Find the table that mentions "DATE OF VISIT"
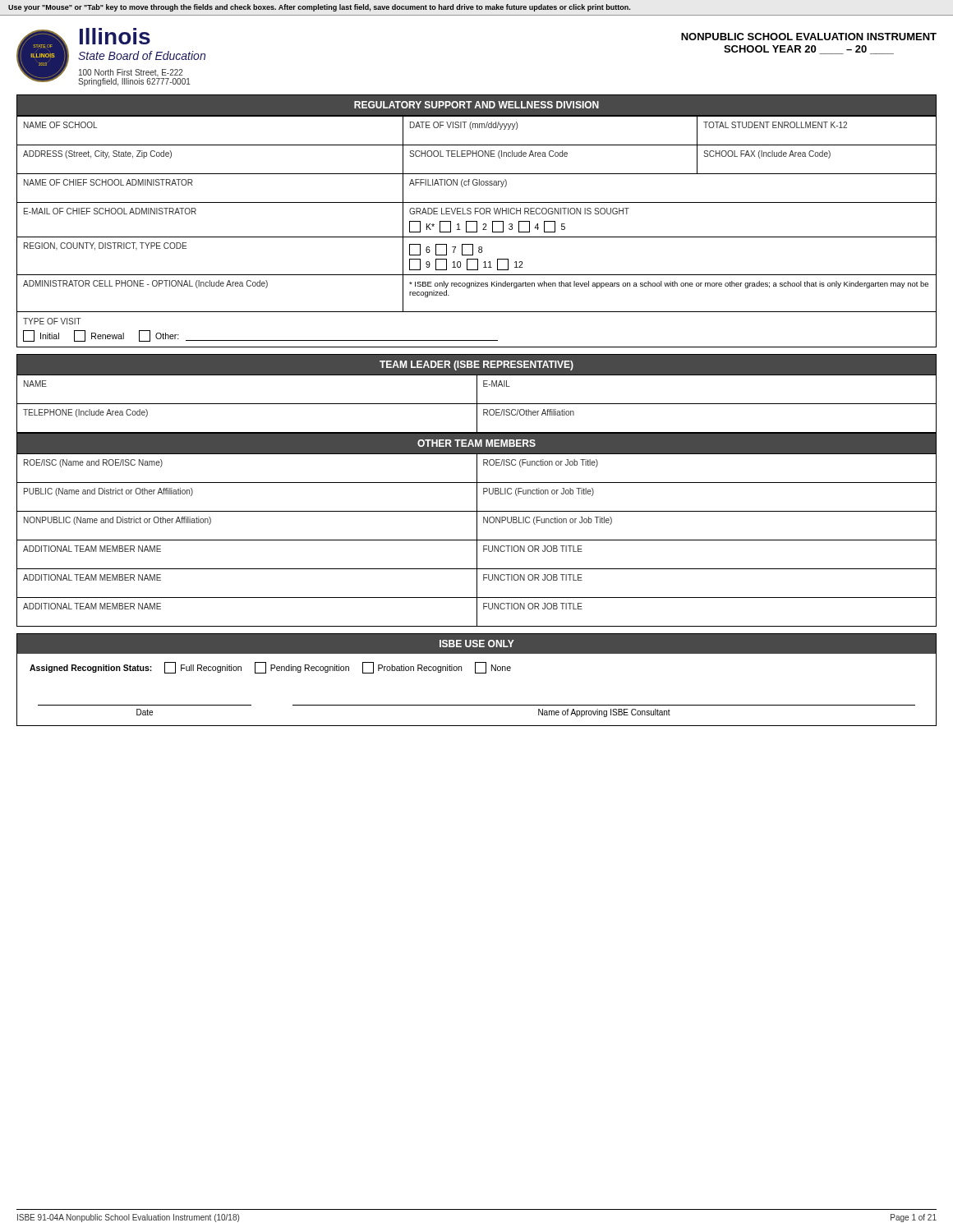 coord(476,232)
